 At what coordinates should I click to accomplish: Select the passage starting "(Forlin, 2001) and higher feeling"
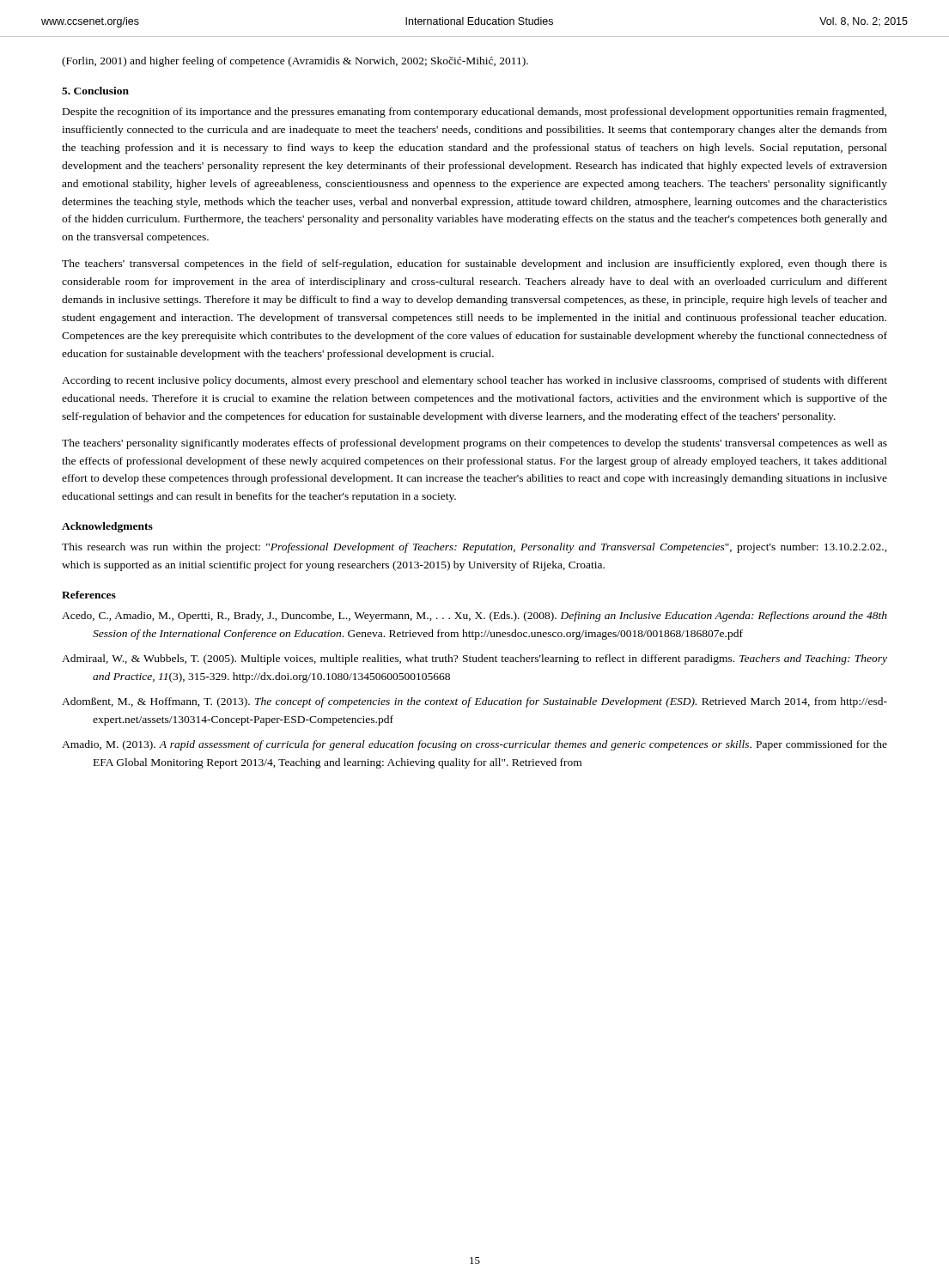click(295, 61)
